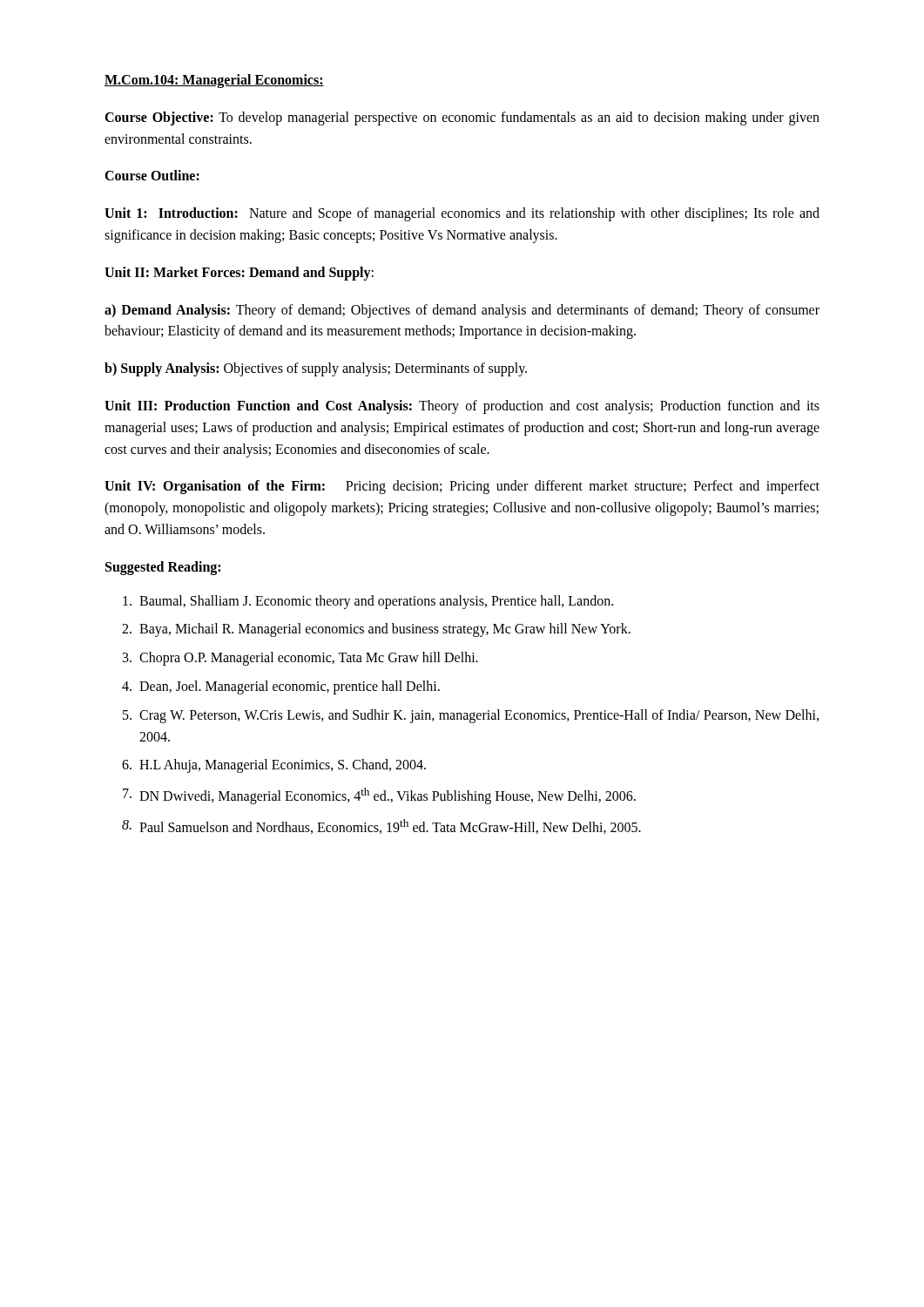Find the title
Image resolution: width=924 pixels, height=1307 pixels.
tap(462, 81)
